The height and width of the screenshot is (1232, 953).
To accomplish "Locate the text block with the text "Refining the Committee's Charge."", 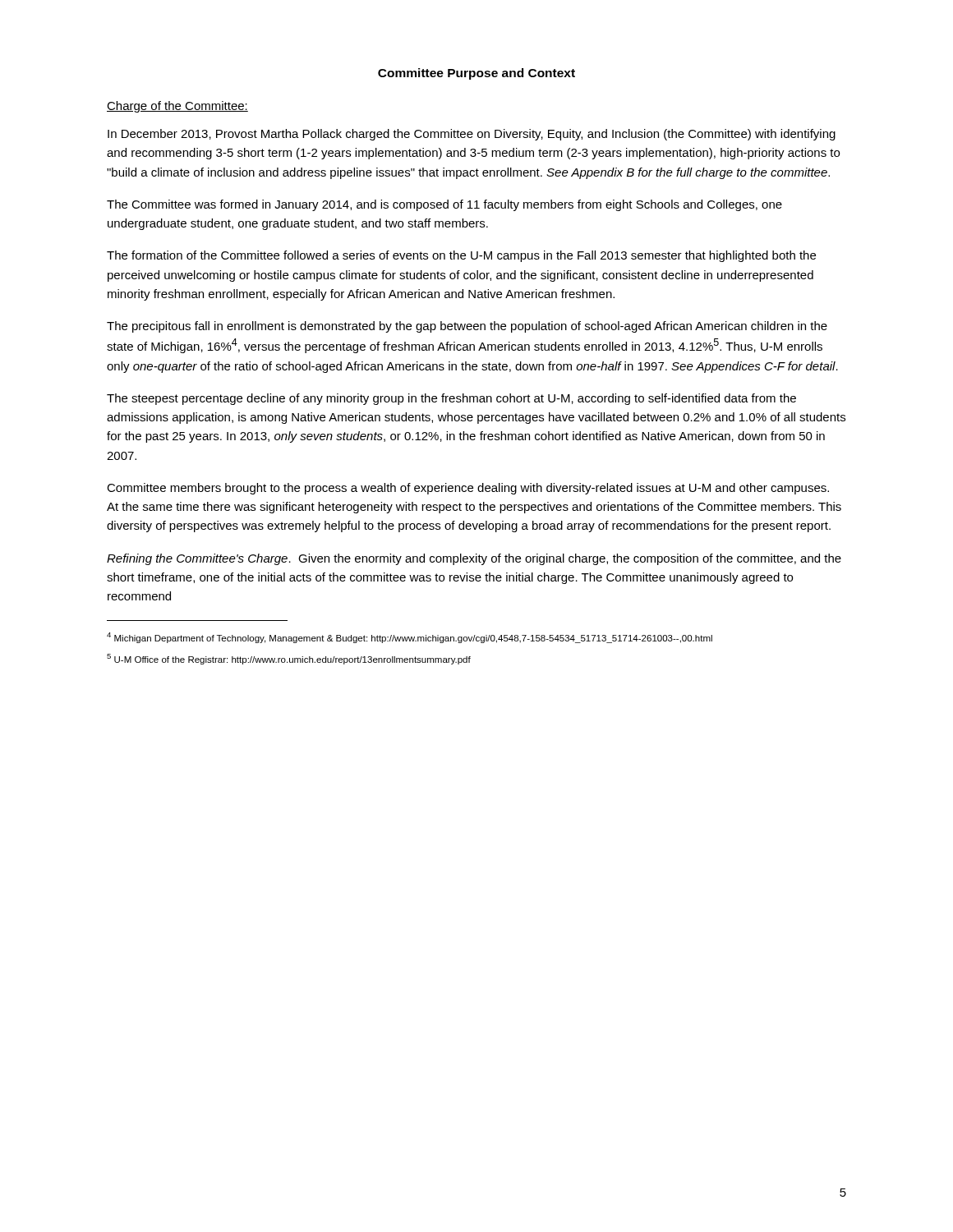I will click(x=474, y=577).
